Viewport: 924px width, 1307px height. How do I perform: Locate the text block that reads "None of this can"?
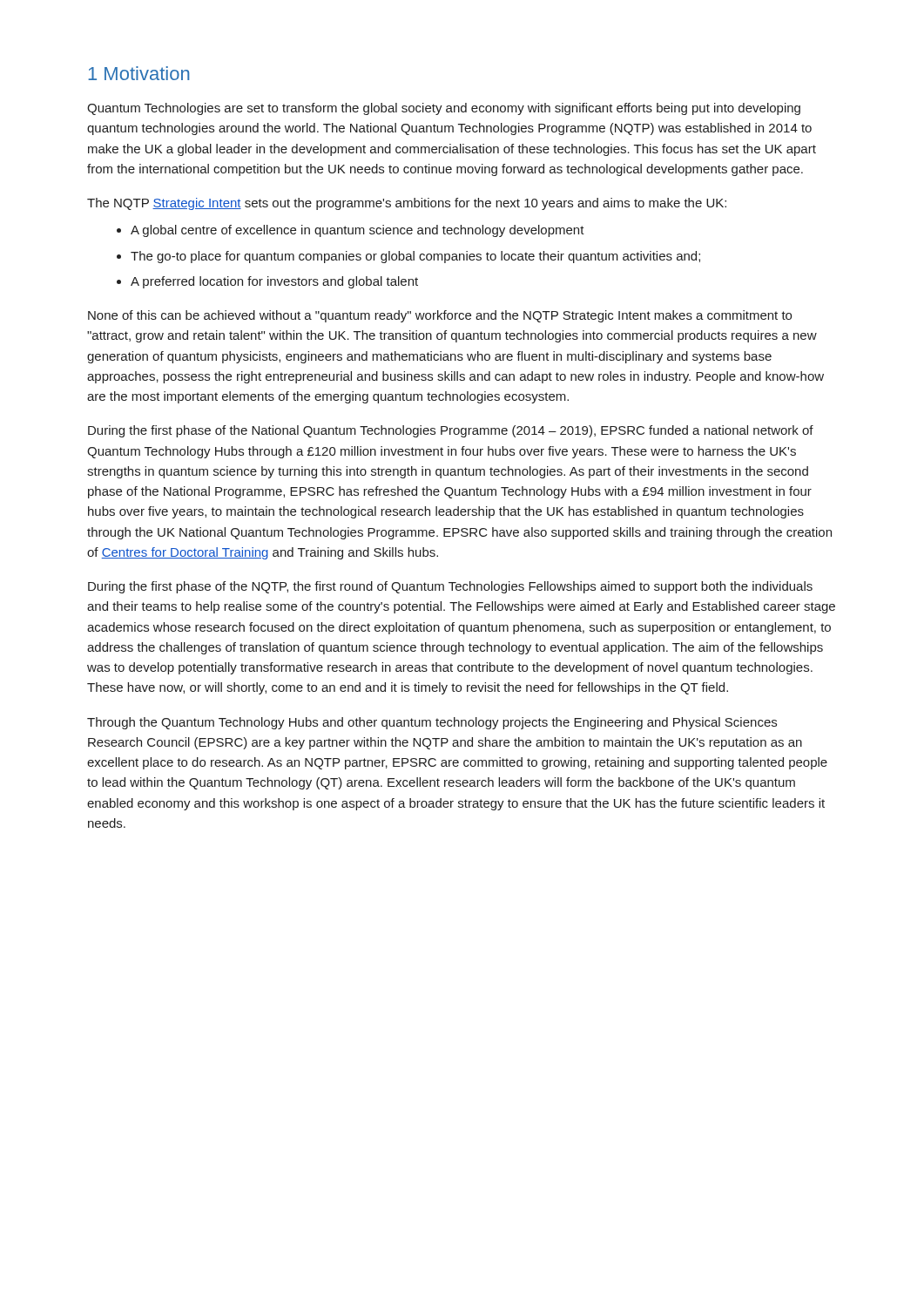pyautogui.click(x=456, y=356)
